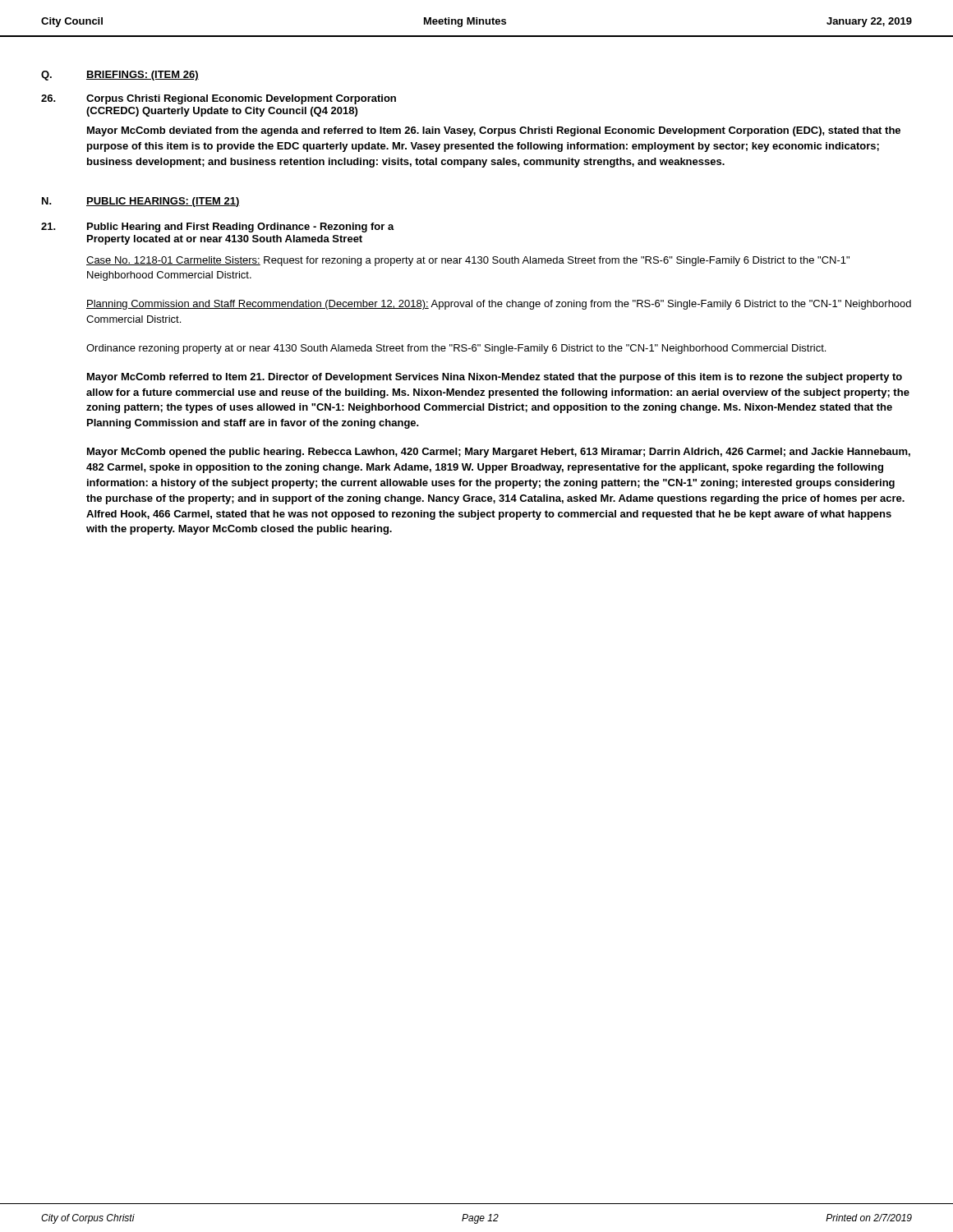Viewport: 953px width, 1232px height.
Task: Locate the text "Q. BRIEFINGS: (ITEM 26)"
Action: point(120,74)
